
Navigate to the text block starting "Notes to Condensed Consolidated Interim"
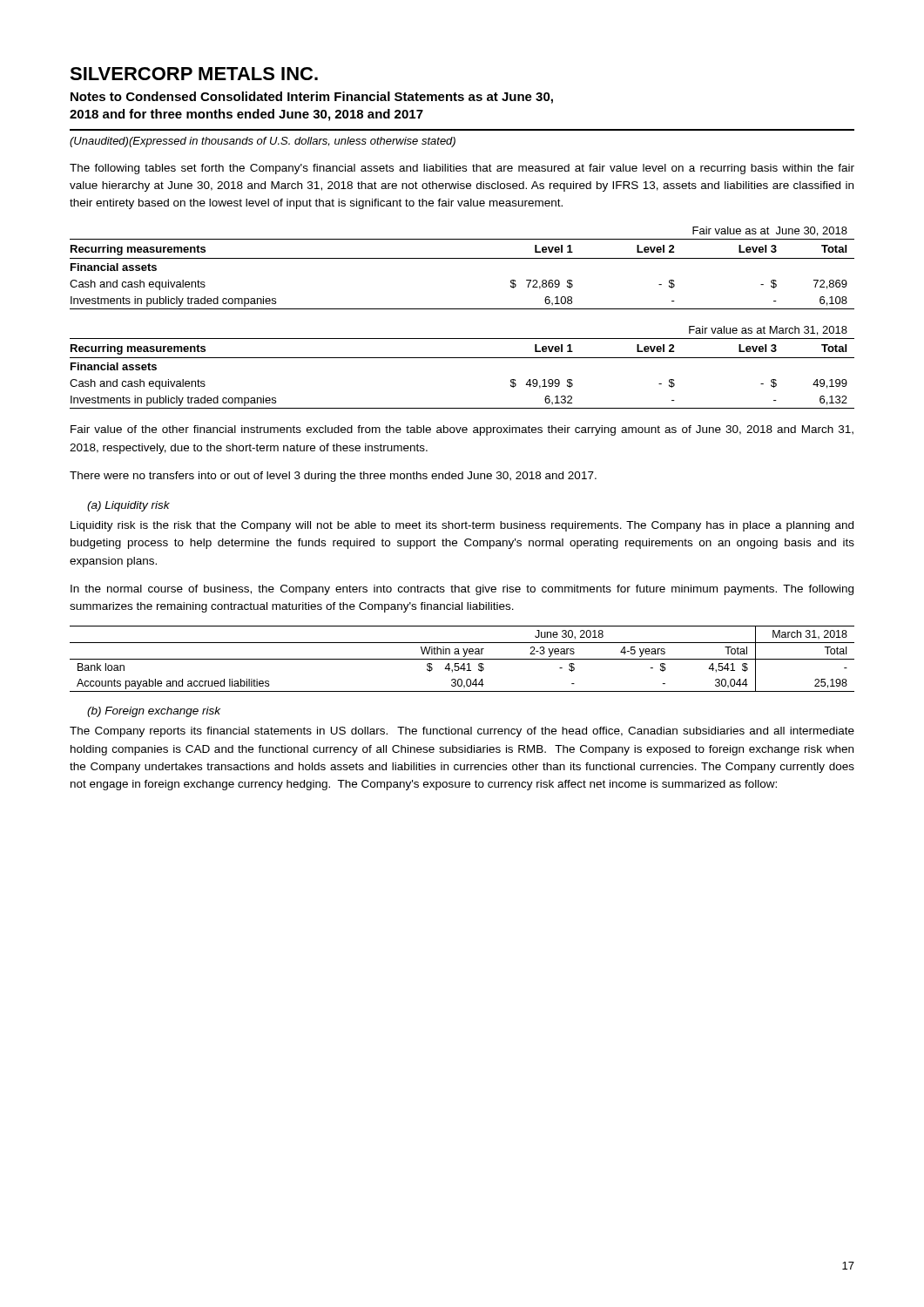[x=312, y=105]
